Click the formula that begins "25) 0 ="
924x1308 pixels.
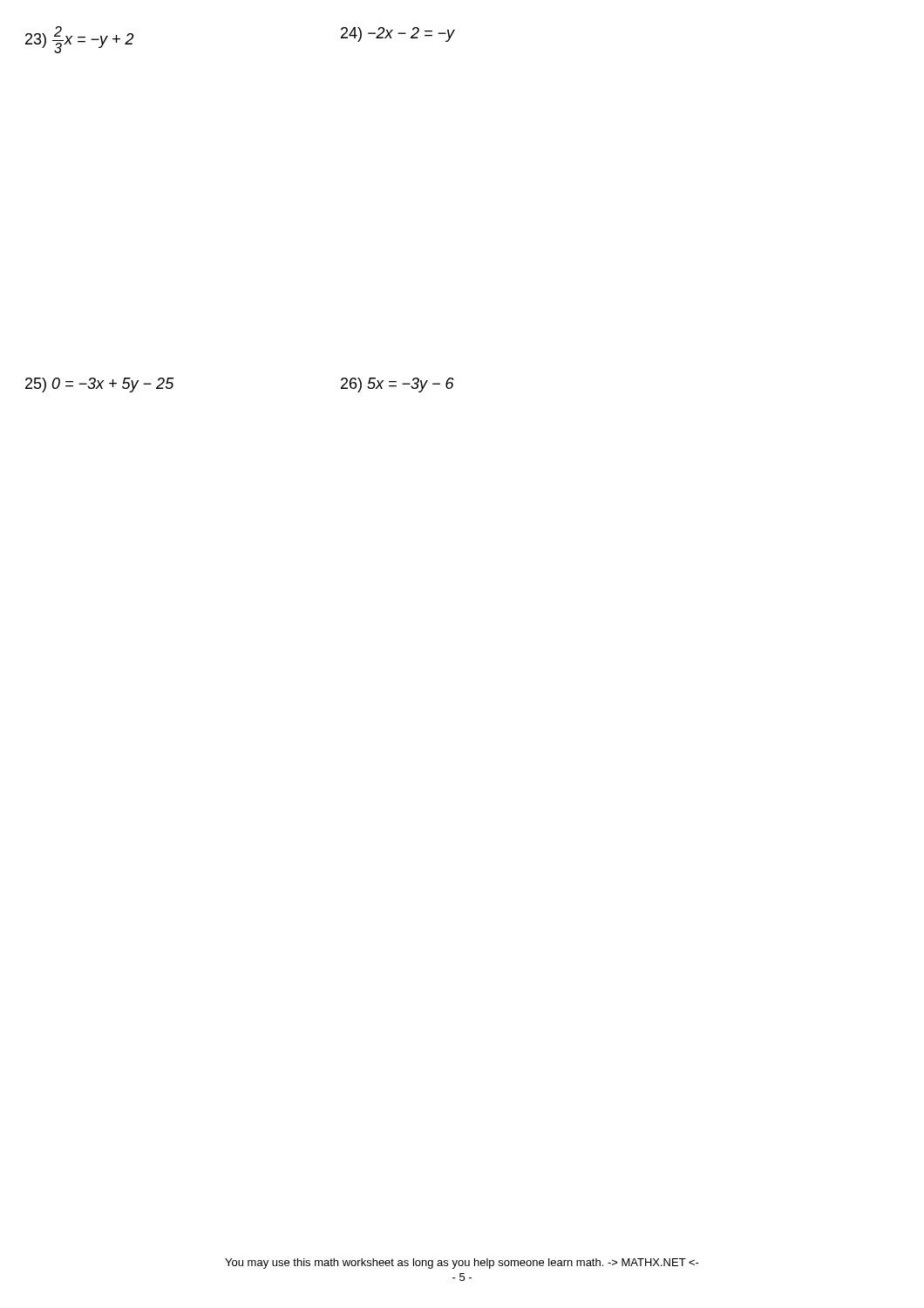(x=99, y=384)
